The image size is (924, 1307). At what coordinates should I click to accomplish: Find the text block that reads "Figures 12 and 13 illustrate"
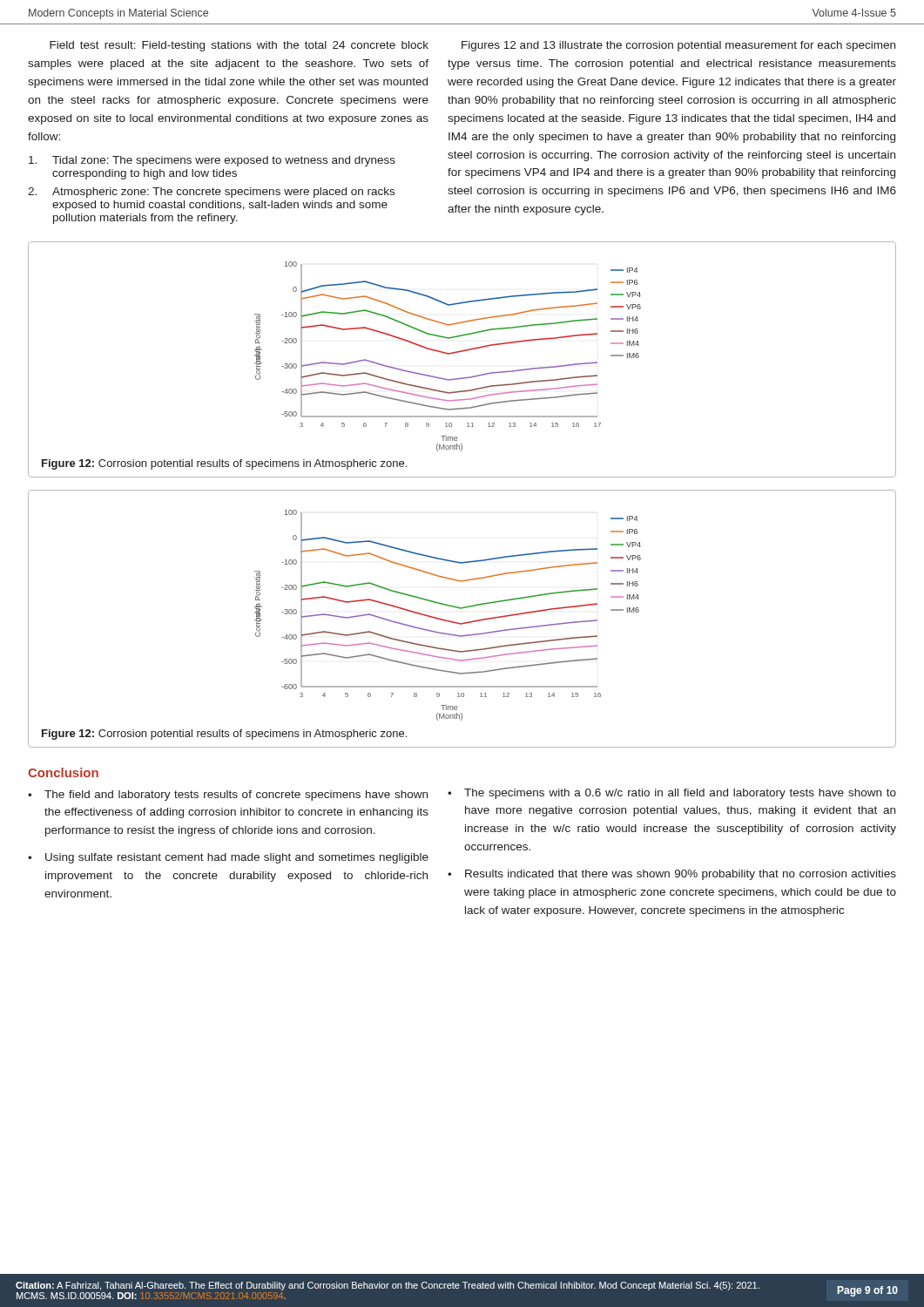pyautogui.click(x=672, y=127)
